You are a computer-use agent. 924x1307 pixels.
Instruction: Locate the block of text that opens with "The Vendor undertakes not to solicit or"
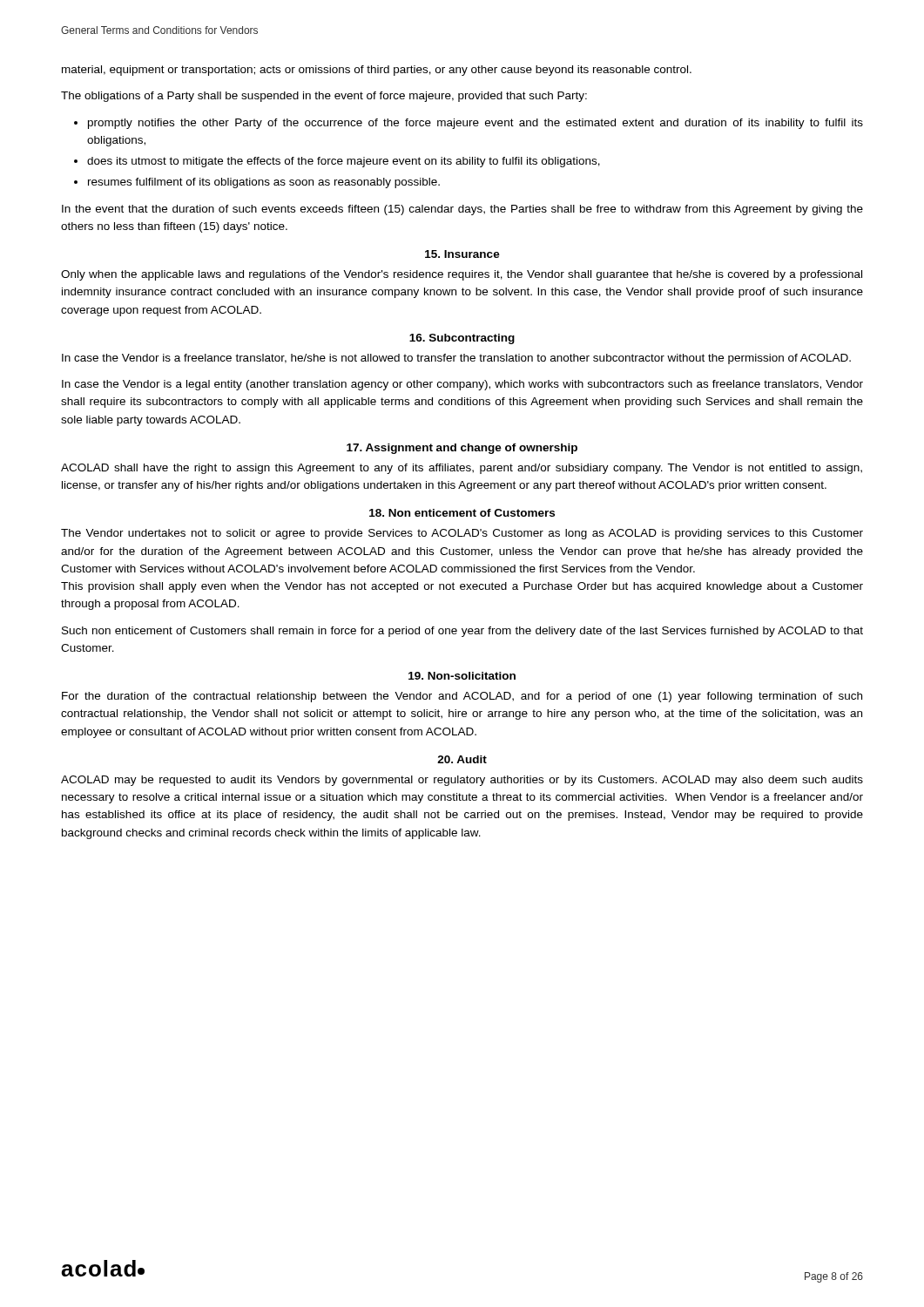462,568
